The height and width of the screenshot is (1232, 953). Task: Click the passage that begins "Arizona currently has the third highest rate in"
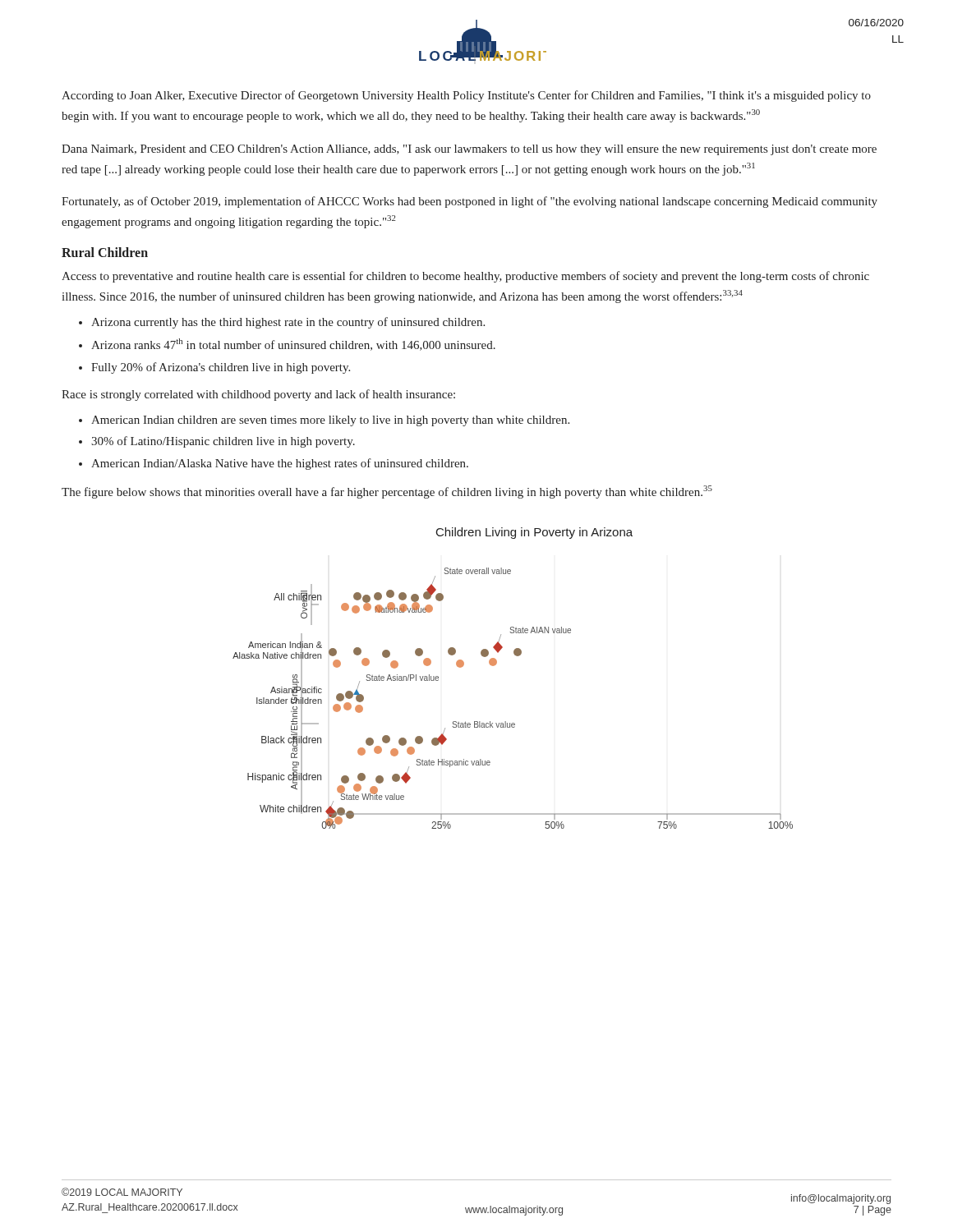pyautogui.click(x=288, y=322)
